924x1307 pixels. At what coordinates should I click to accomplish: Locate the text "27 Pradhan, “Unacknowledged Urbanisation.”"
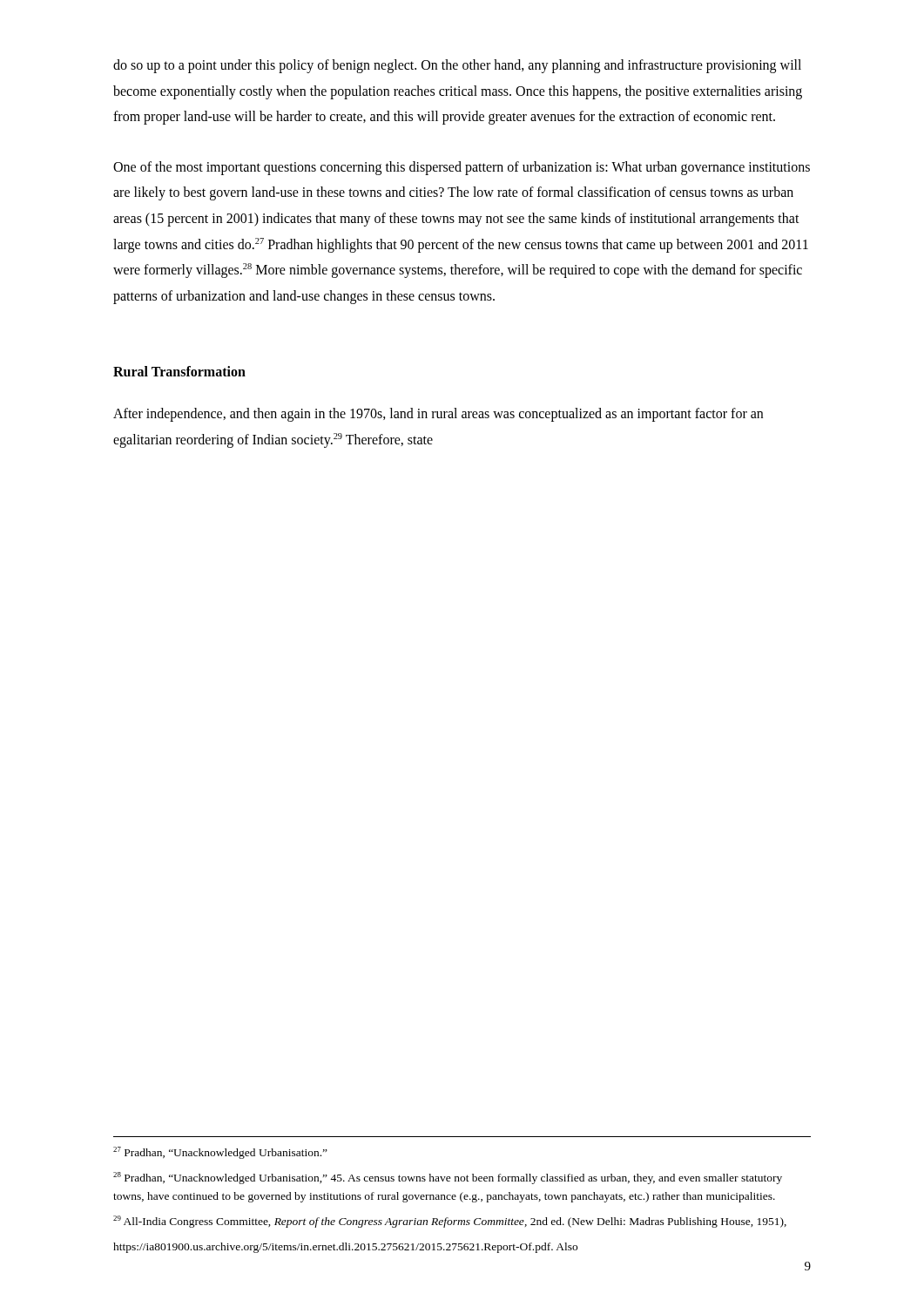[220, 1152]
